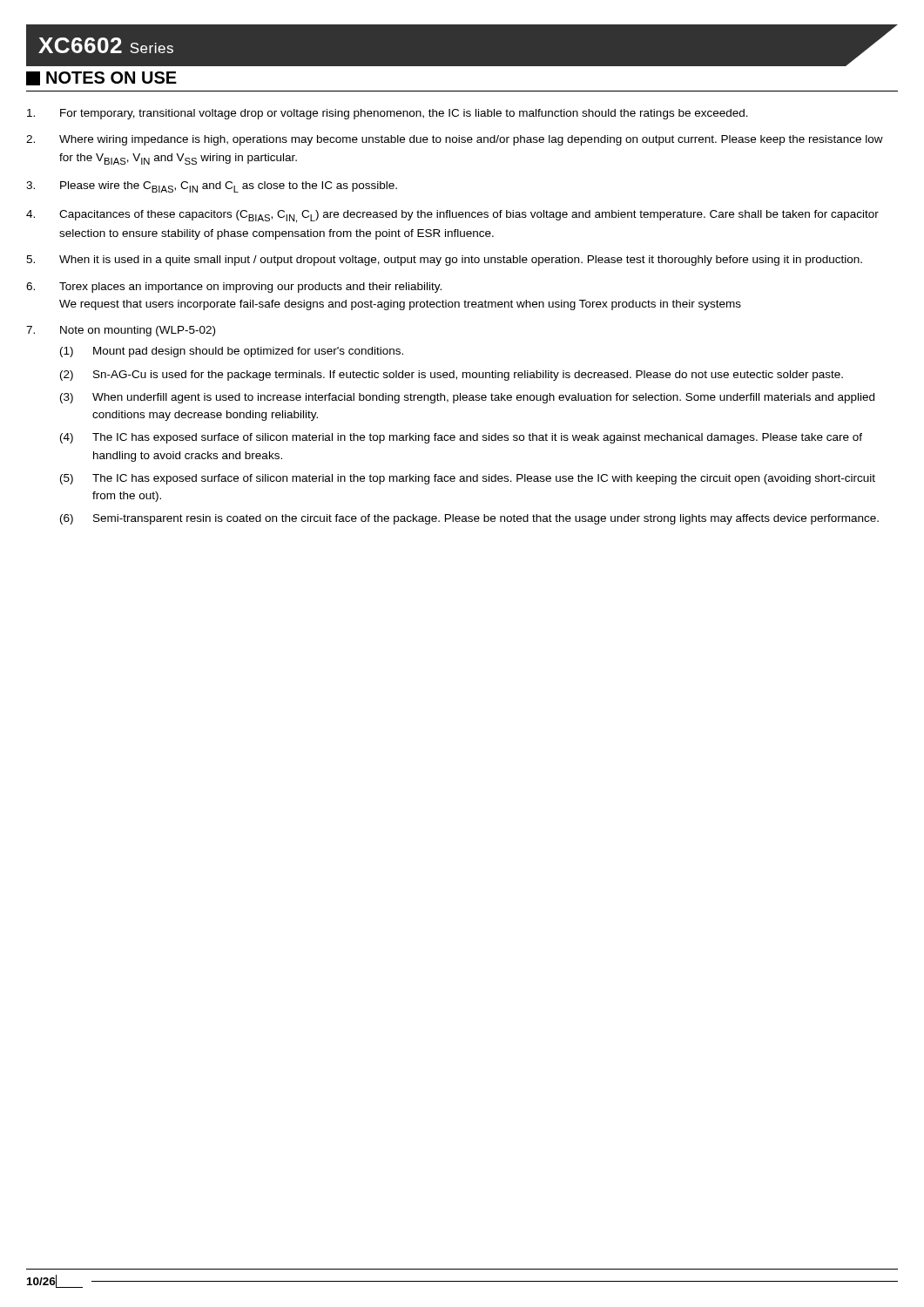This screenshot has height=1307, width=924.
Task: Locate the list item with the text "3. Please wire the CBIAS, CIN and CL"
Action: tap(212, 187)
